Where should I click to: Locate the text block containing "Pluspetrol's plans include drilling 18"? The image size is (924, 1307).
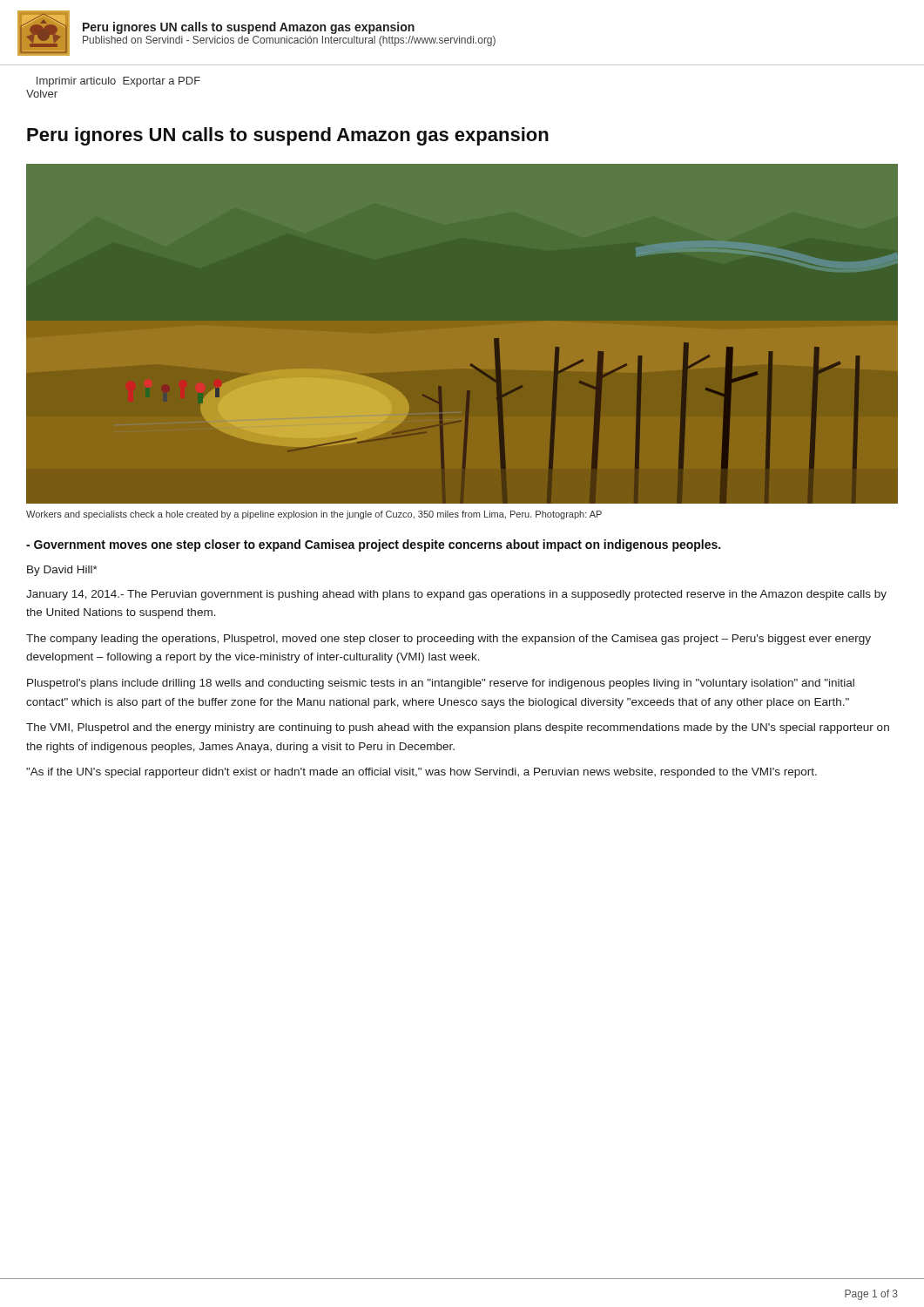pyautogui.click(x=441, y=692)
